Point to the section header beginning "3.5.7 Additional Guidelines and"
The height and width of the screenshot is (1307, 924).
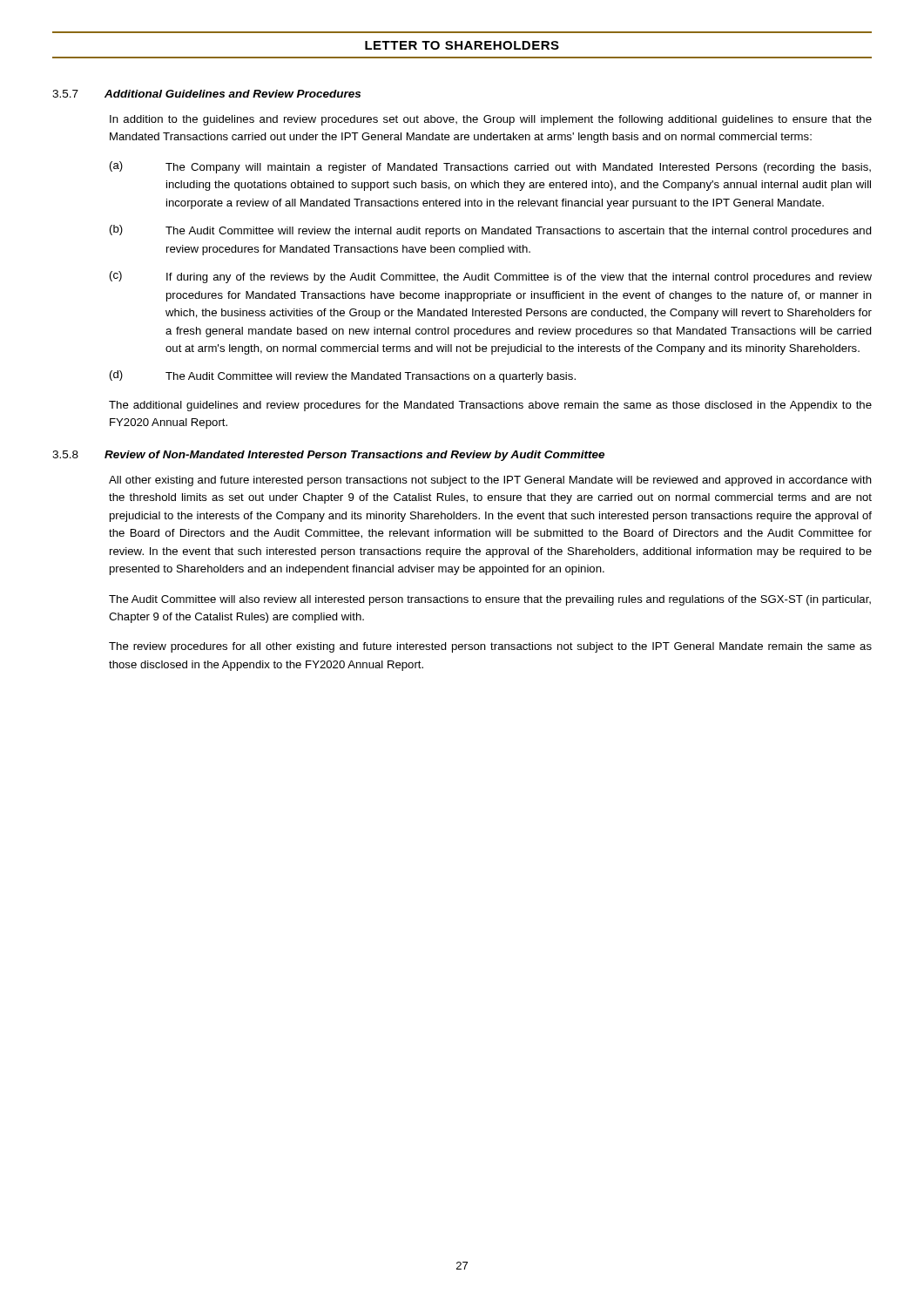pyautogui.click(x=207, y=94)
